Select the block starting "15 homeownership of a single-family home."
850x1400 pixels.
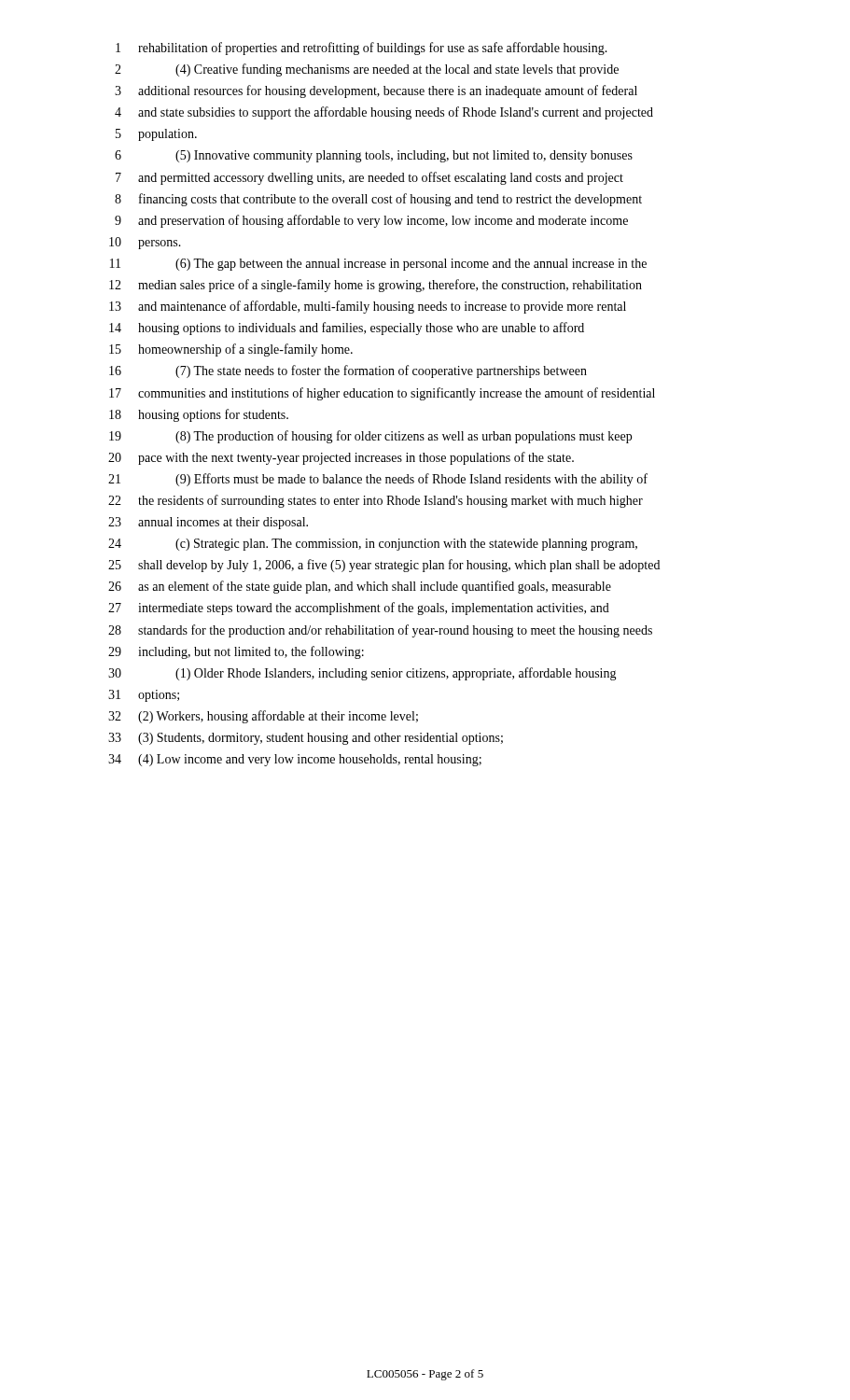[x=231, y=350]
